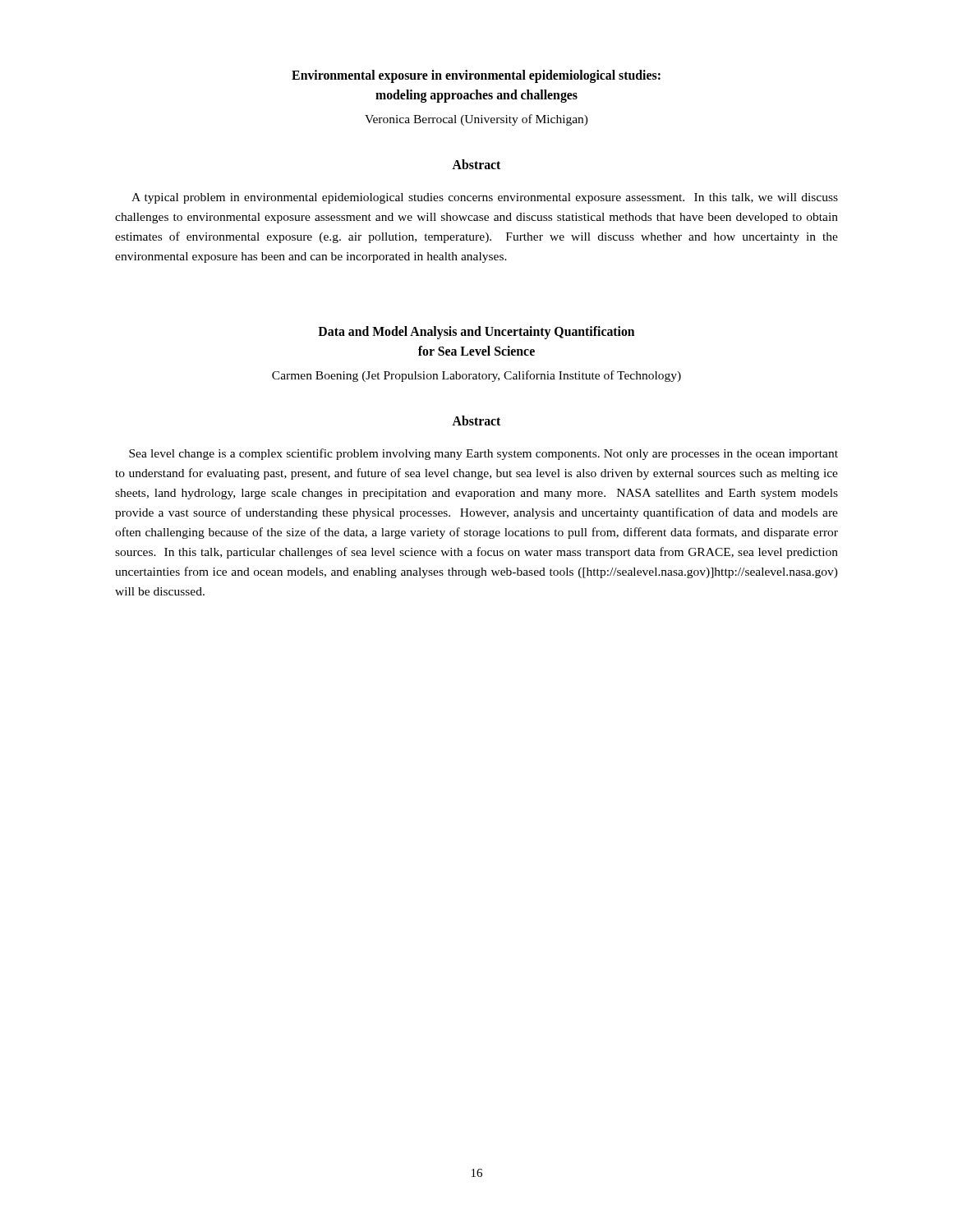Click the passage that begins "Sea level change is a complex scientific"
Viewport: 953px width, 1232px height.
tap(476, 522)
